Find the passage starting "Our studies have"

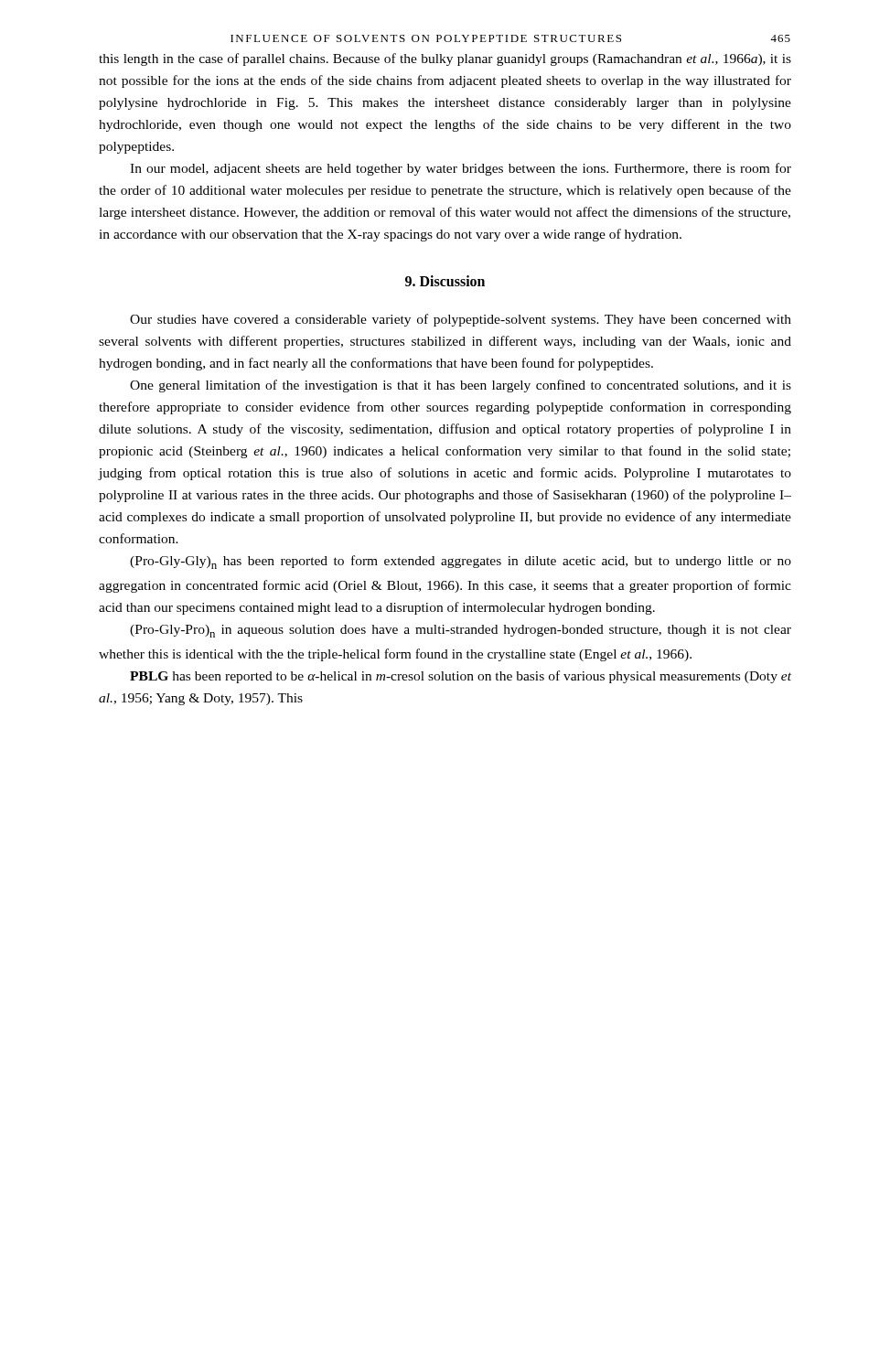(x=445, y=341)
